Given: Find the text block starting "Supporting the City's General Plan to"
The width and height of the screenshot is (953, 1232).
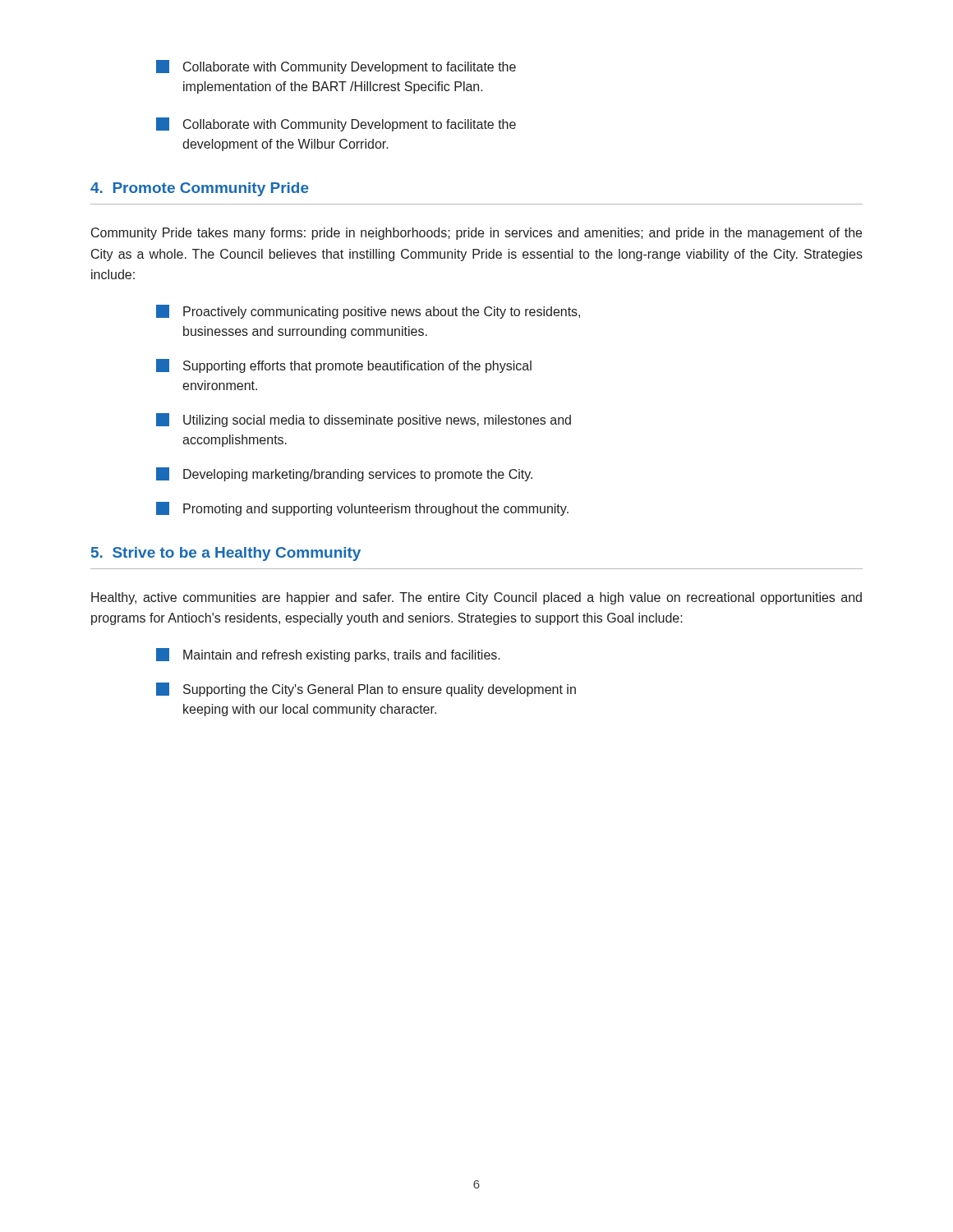Looking at the screenshot, I should click(366, 700).
